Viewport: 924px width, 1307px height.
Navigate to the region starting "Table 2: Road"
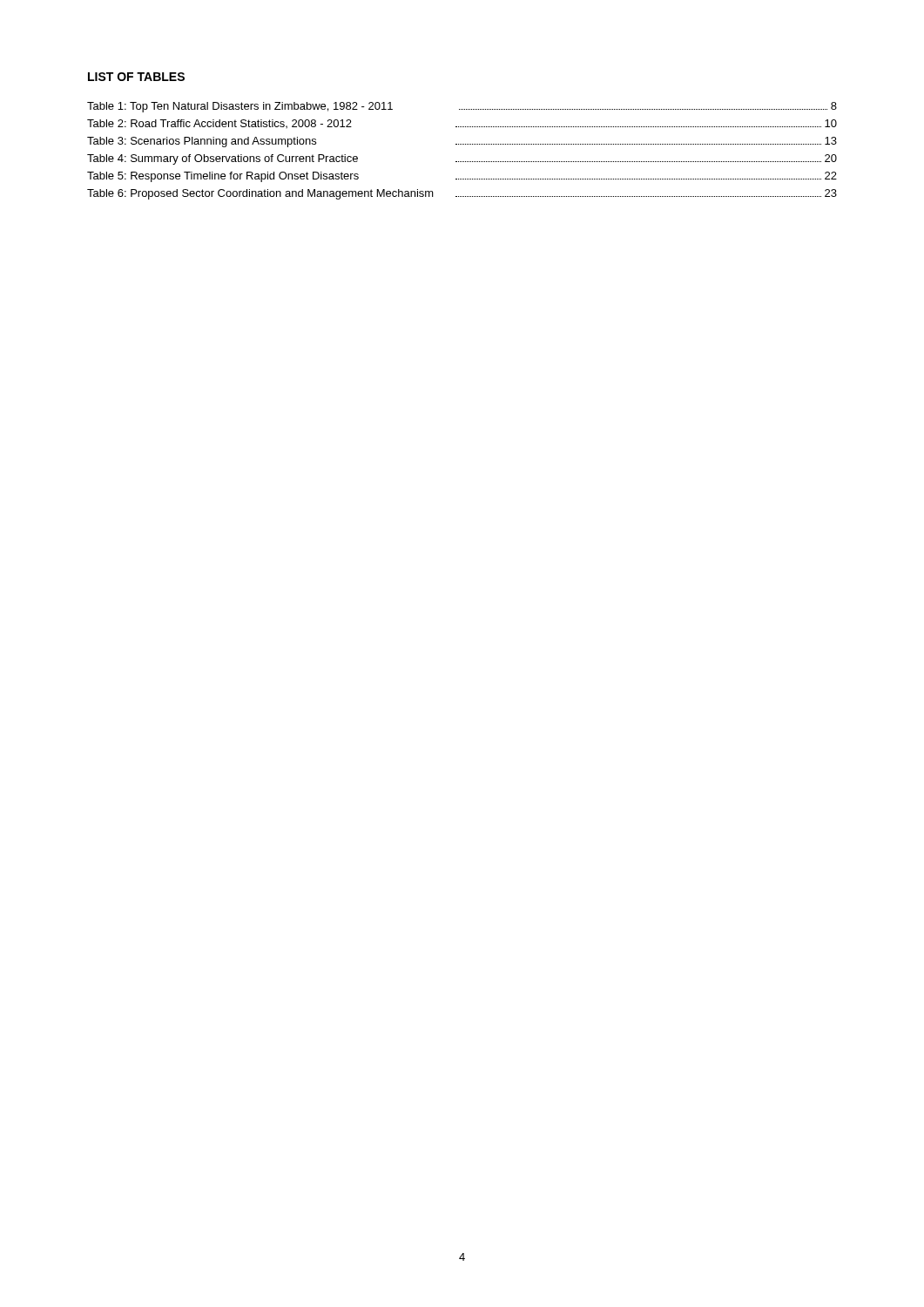(462, 123)
